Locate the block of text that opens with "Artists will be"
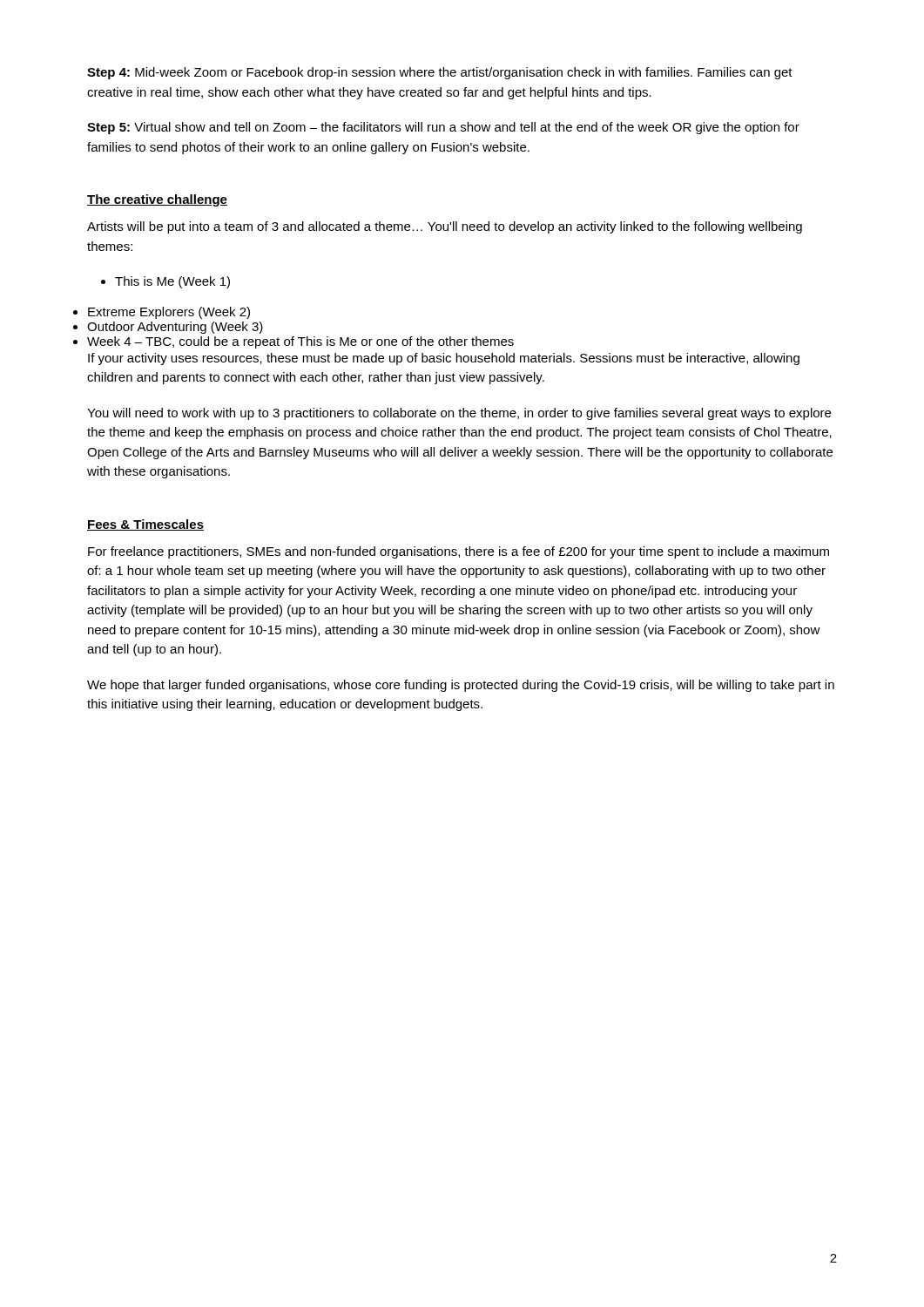924x1307 pixels. (445, 236)
